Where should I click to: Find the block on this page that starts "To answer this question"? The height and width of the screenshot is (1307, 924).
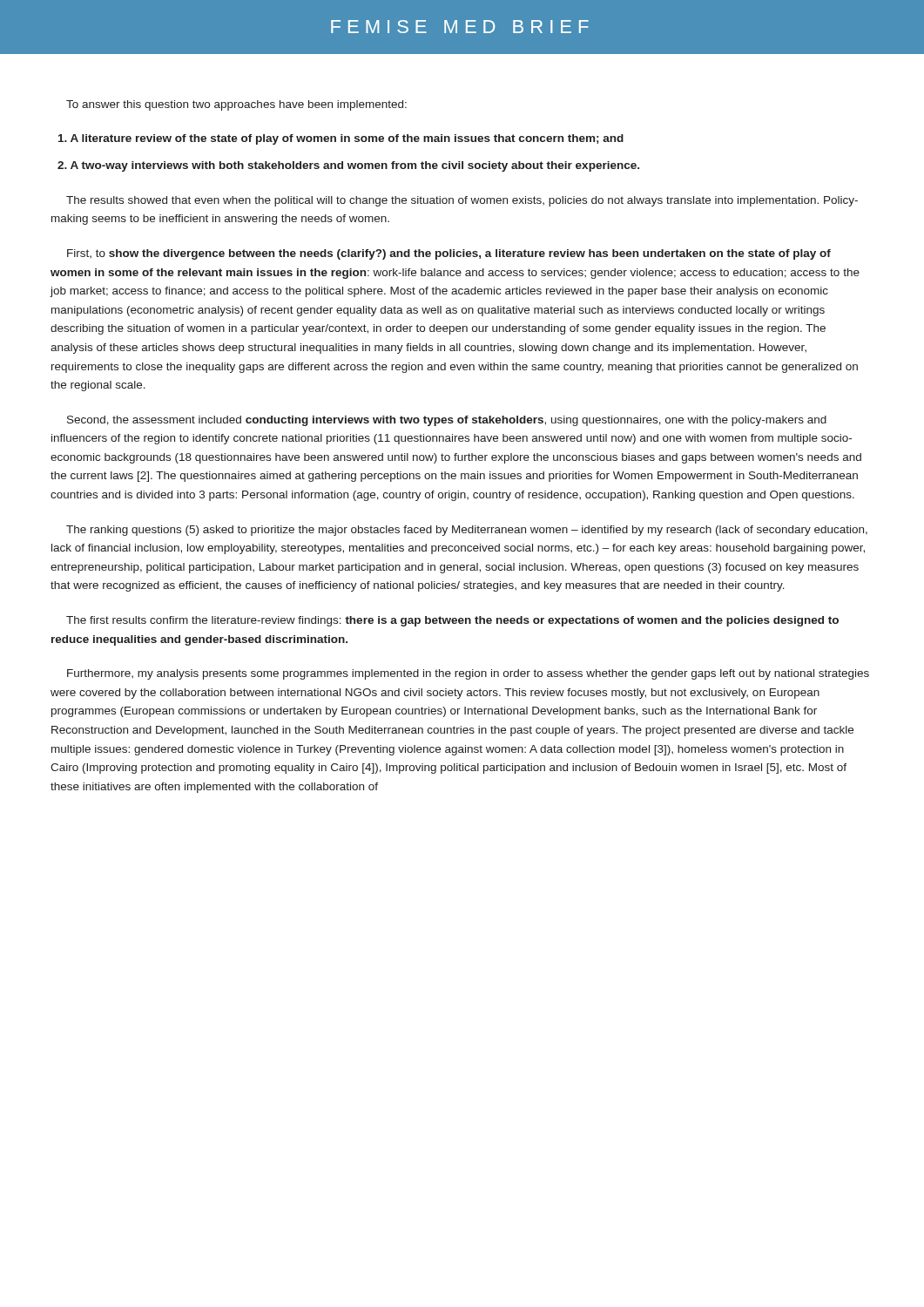pyautogui.click(x=237, y=104)
